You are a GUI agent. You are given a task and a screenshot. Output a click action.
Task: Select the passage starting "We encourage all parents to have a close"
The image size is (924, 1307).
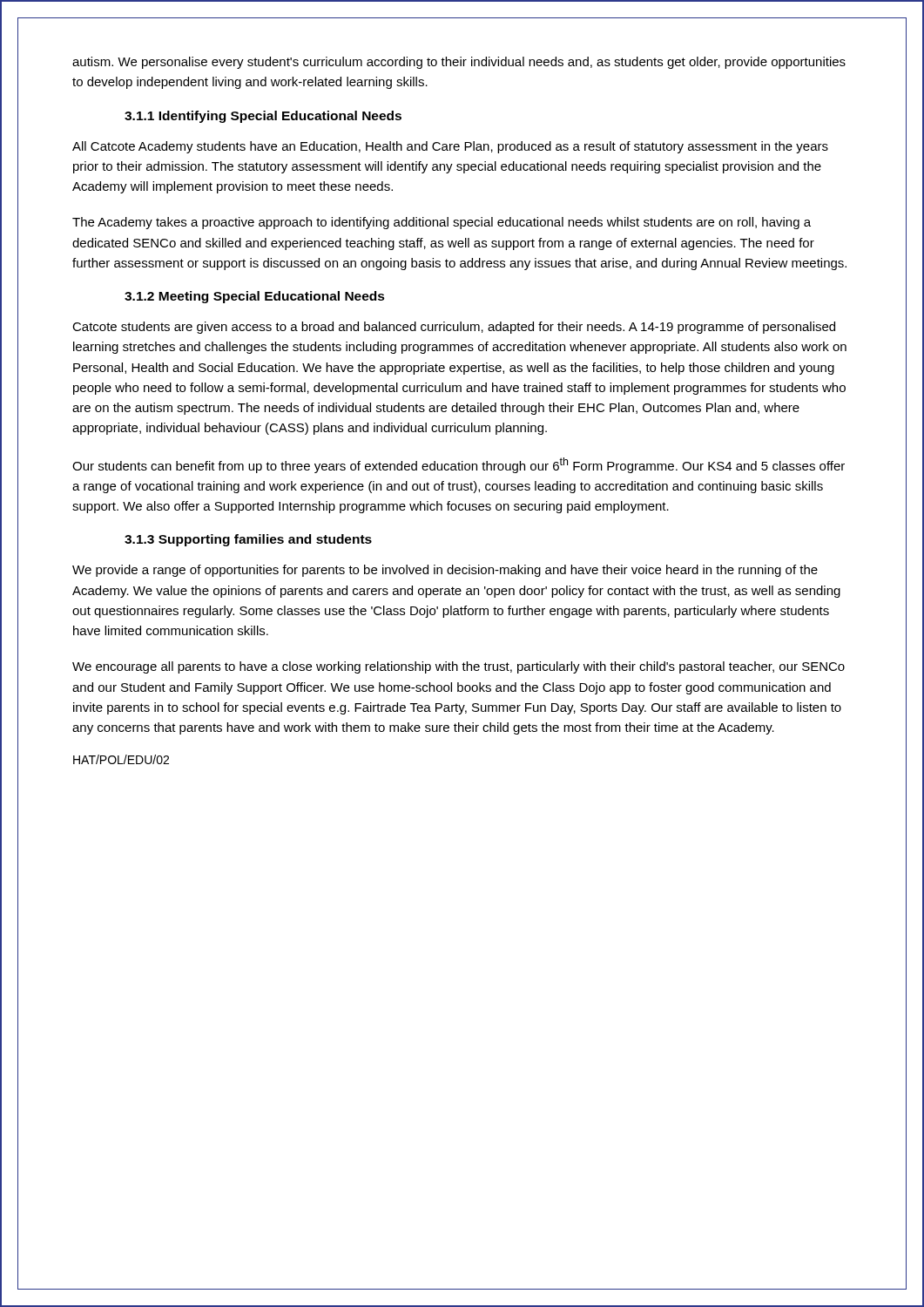point(459,697)
